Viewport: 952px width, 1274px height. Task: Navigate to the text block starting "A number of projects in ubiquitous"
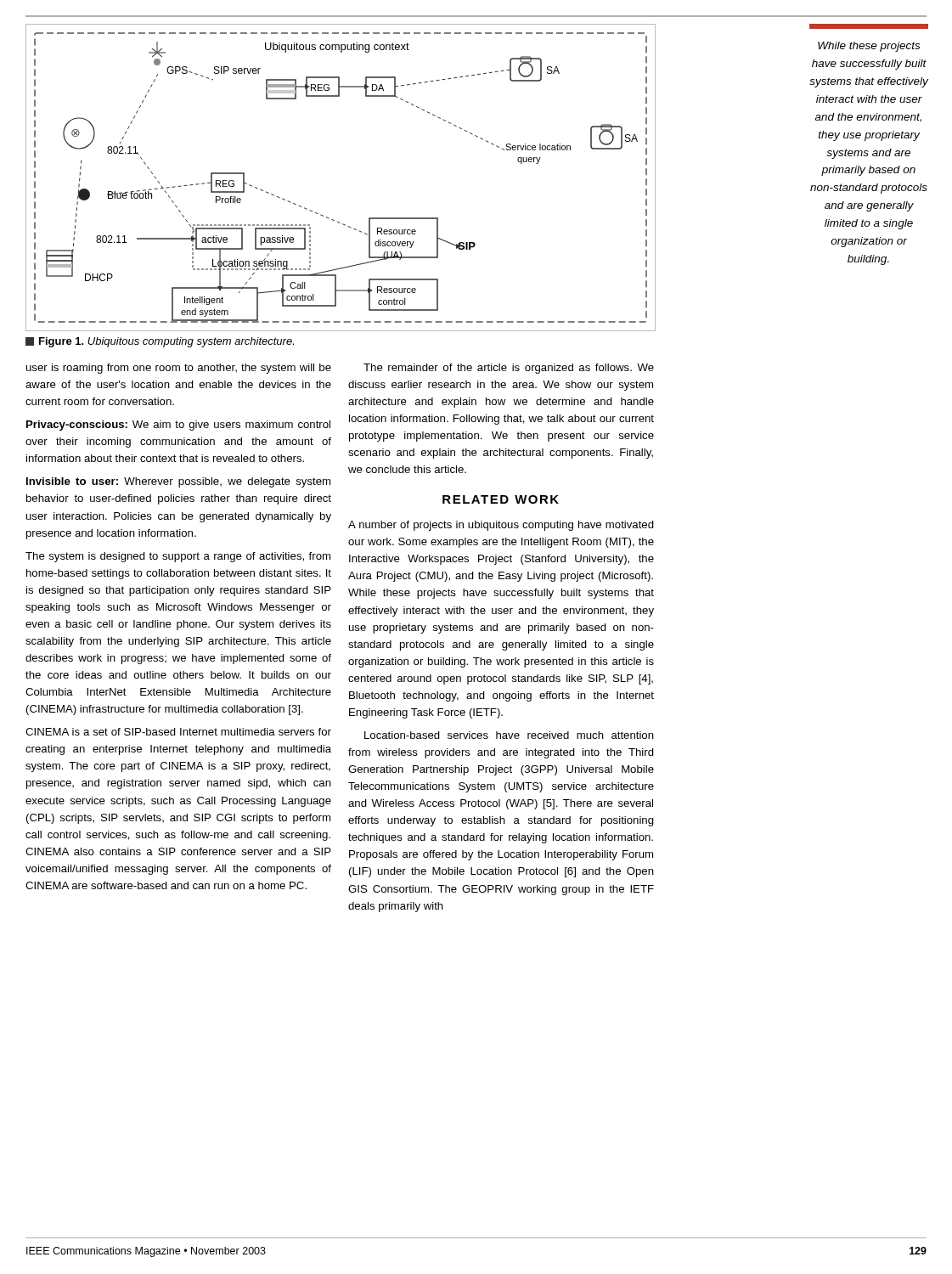[x=501, y=619]
